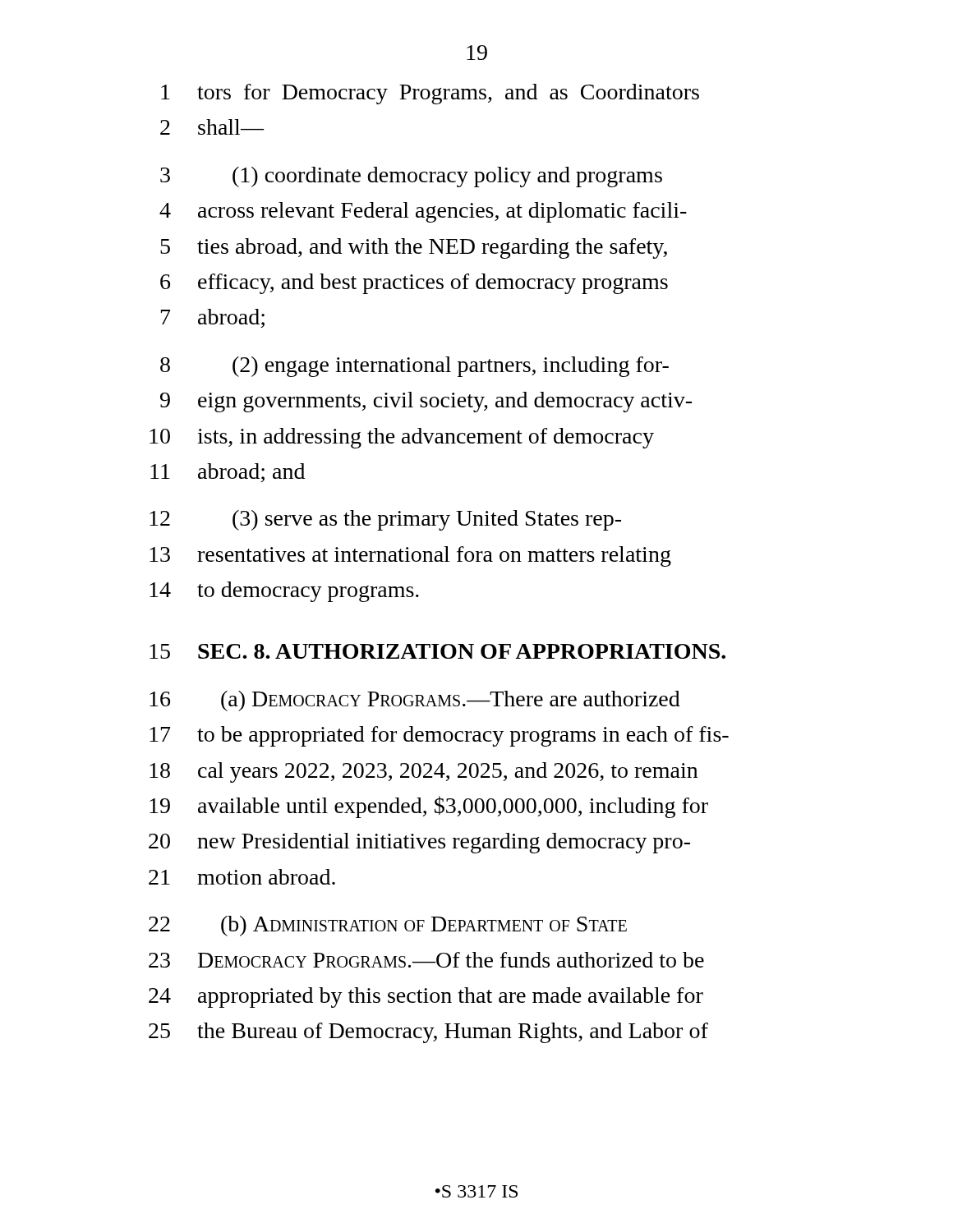Point to the passage starting "1 tors for Democracy"
953x1232 pixels.
[488, 92]
